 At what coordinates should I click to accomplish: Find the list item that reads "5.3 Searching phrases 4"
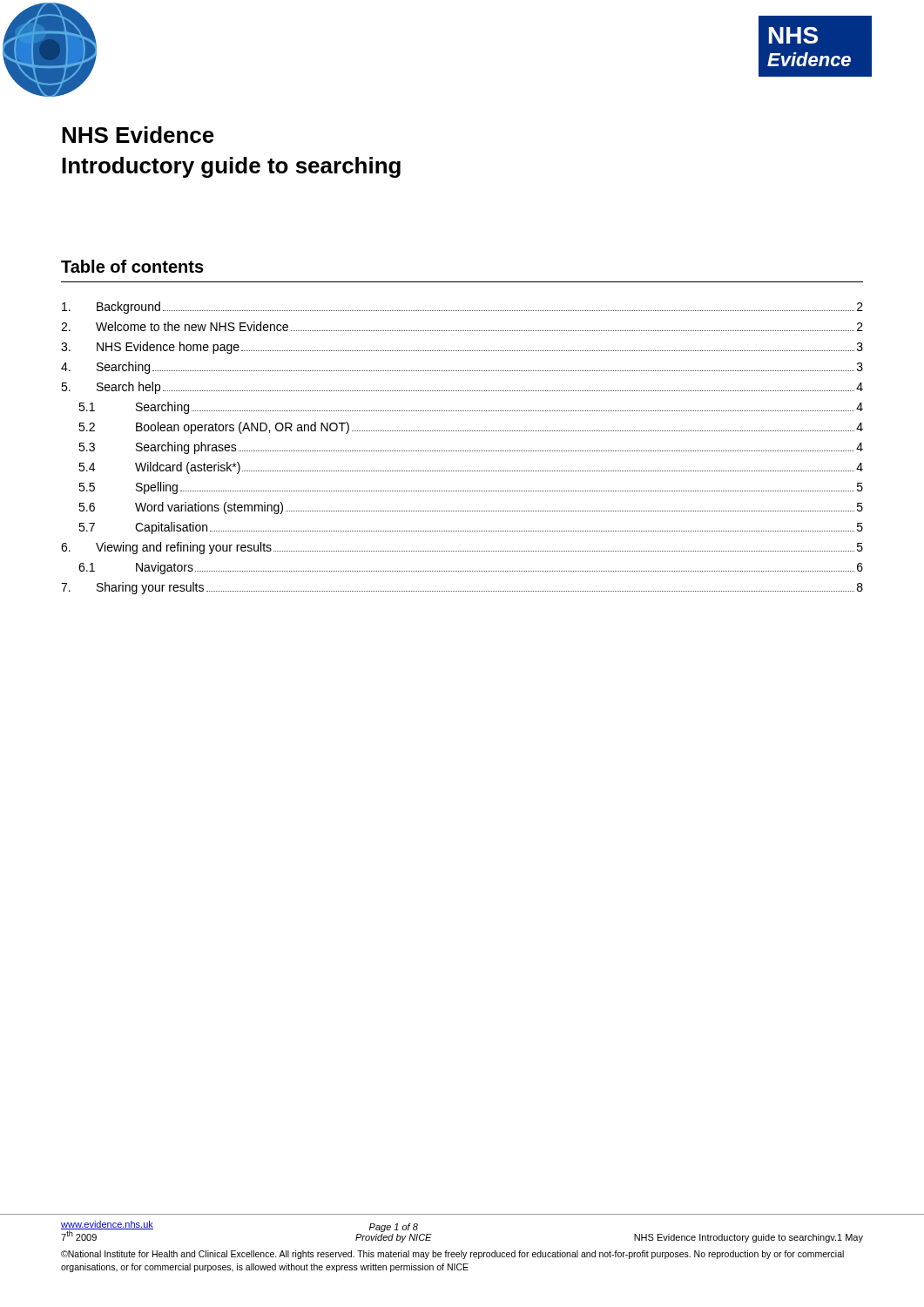tap(462, 447)
